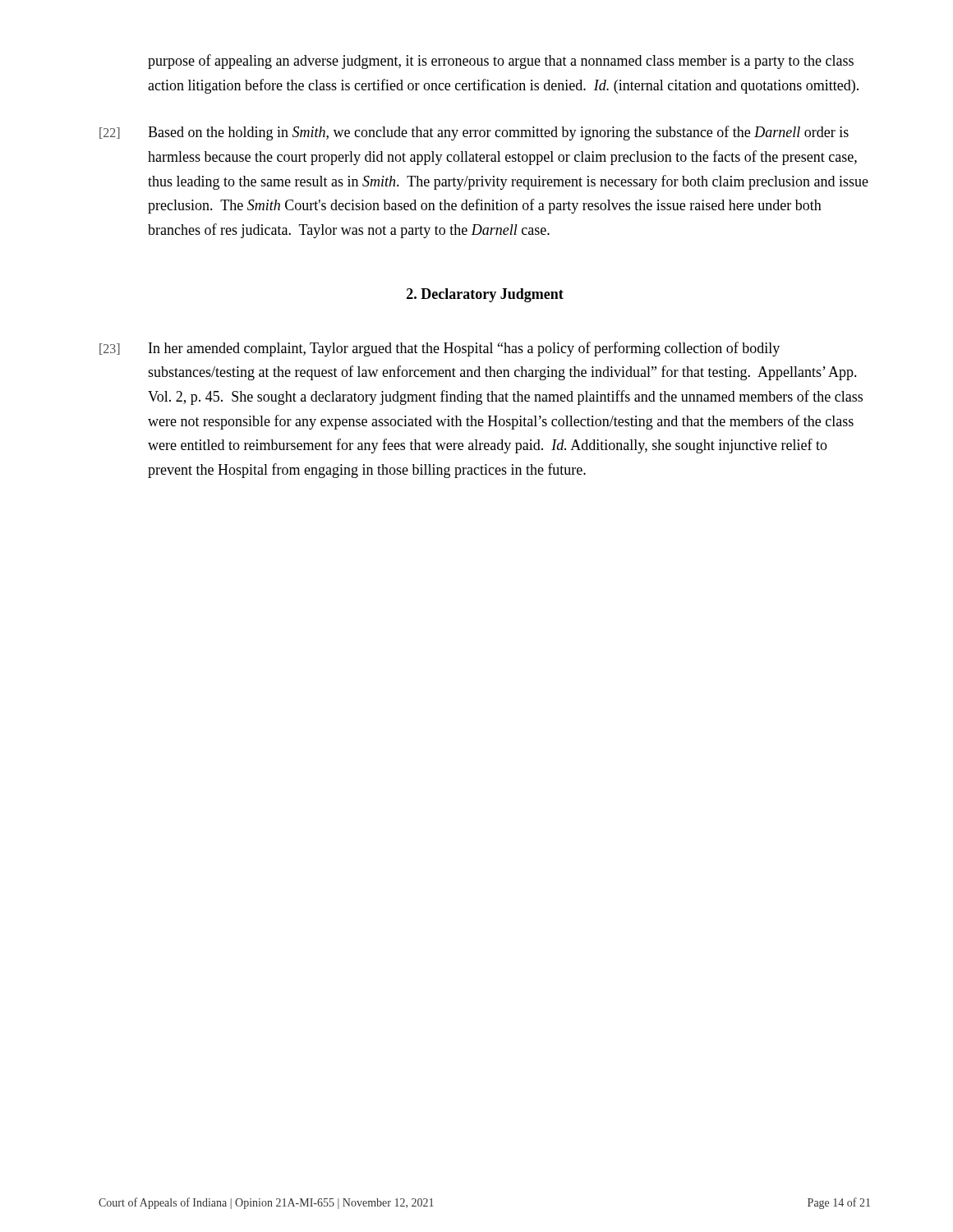This screenshot has width=953, height=1232.
Task: Find the text block containing "purpose of appealing an adverse judgment,"
Action: point(504,73)
